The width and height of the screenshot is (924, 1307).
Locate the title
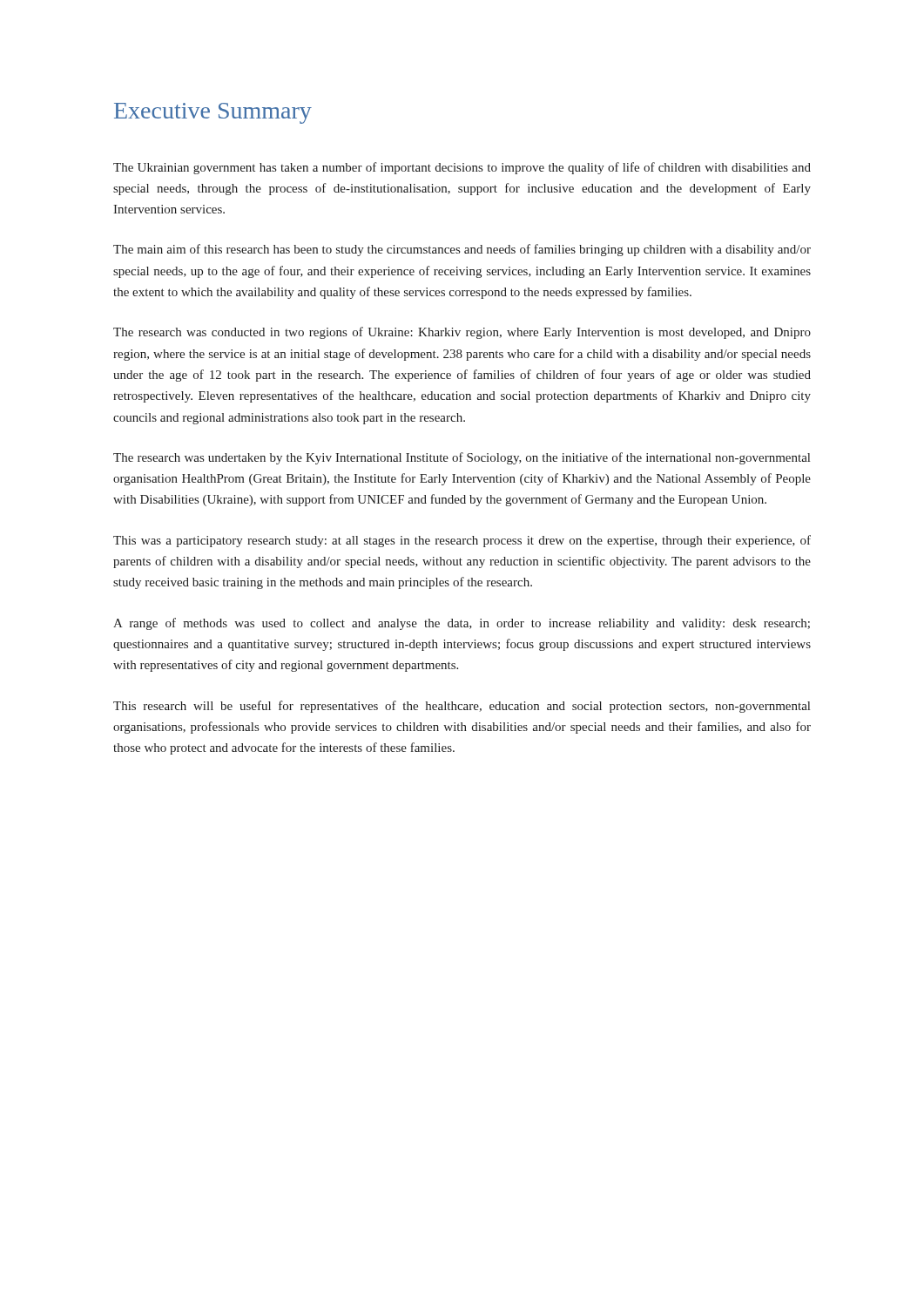click(462, 110)
